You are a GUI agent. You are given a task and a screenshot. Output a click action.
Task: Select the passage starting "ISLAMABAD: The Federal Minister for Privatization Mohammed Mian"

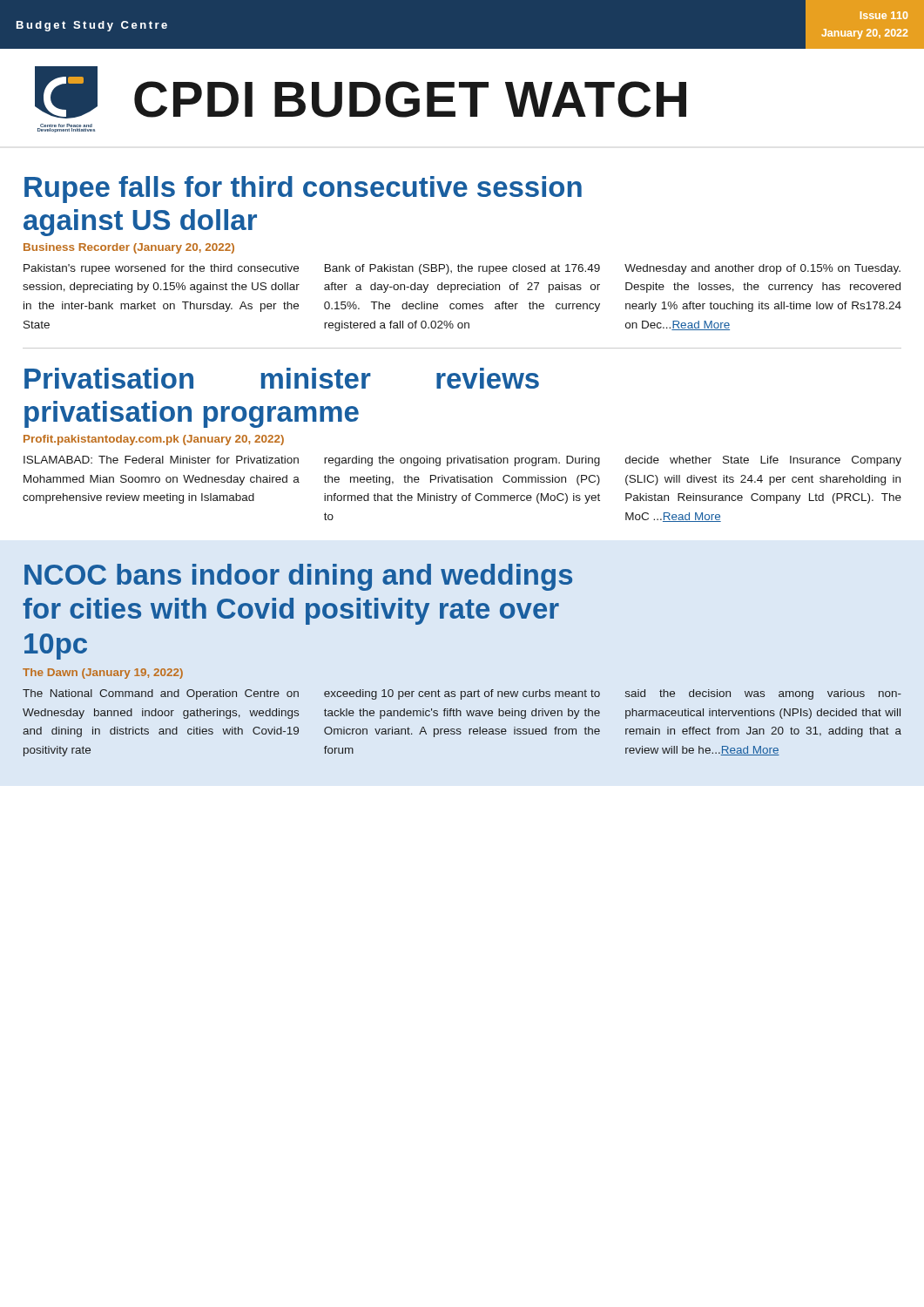click(x=462, y=488)
